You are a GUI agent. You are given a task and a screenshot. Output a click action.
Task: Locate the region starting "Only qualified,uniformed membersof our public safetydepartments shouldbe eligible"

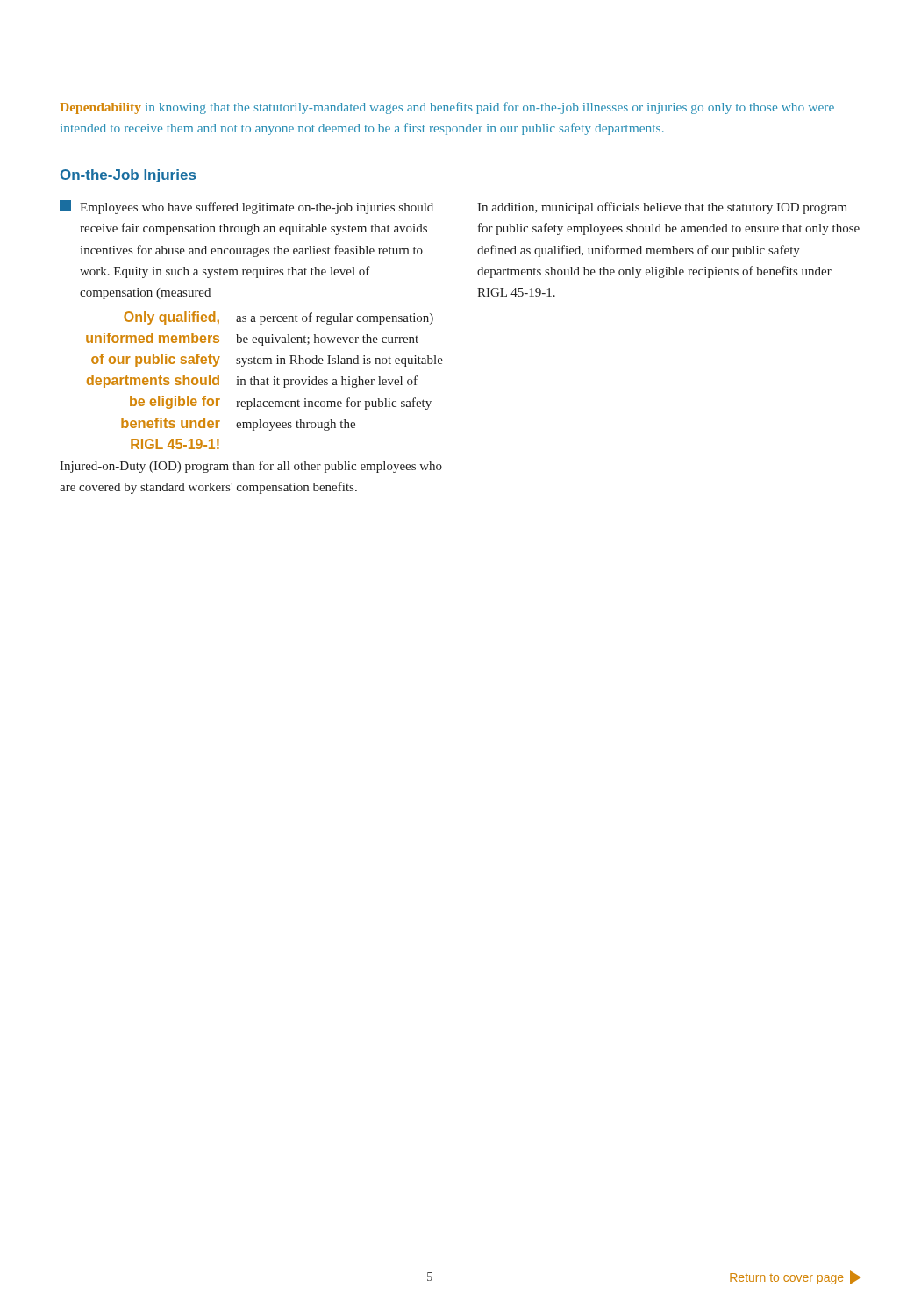point(153,380)
